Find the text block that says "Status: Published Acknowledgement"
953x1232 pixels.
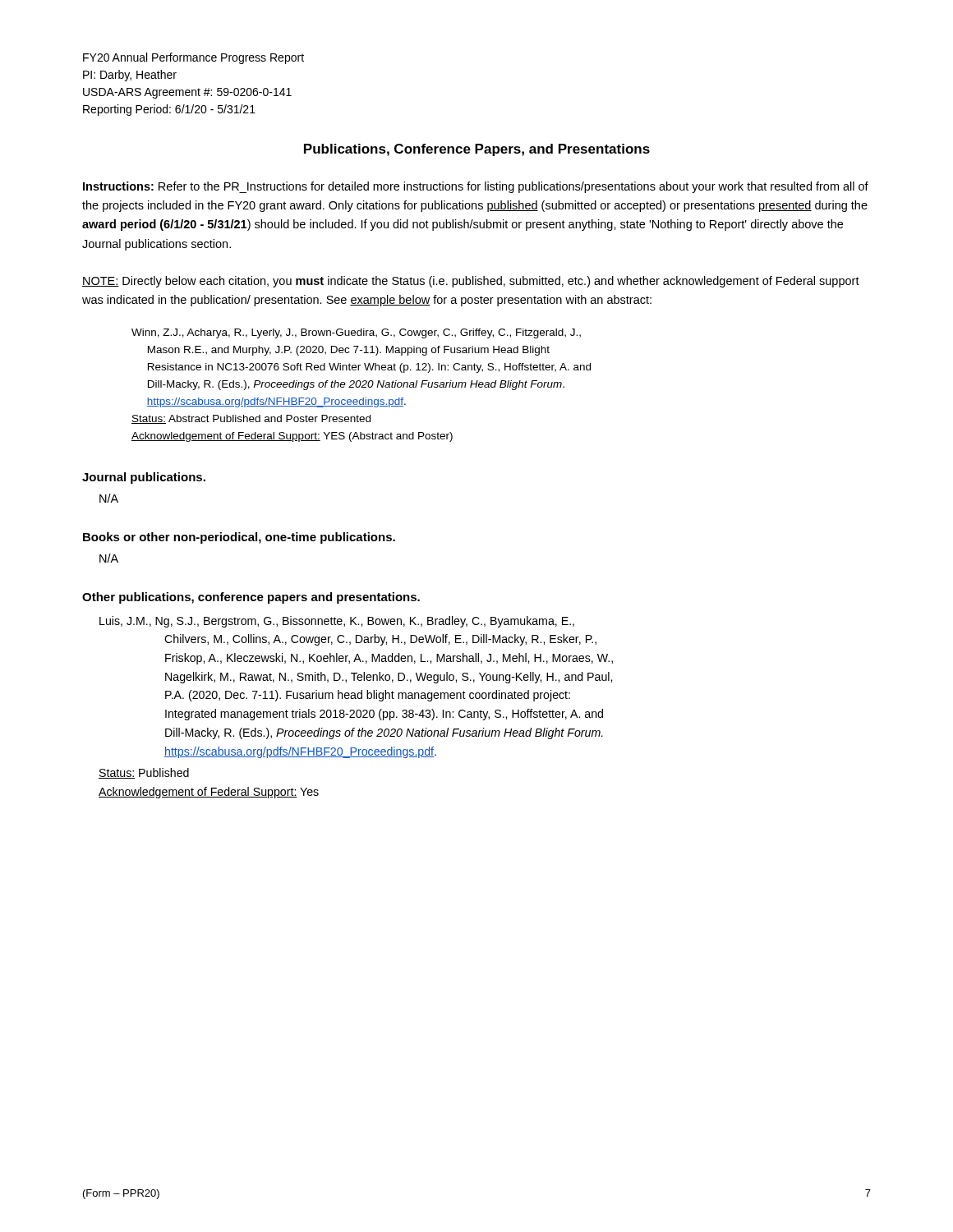click(209, 782)
